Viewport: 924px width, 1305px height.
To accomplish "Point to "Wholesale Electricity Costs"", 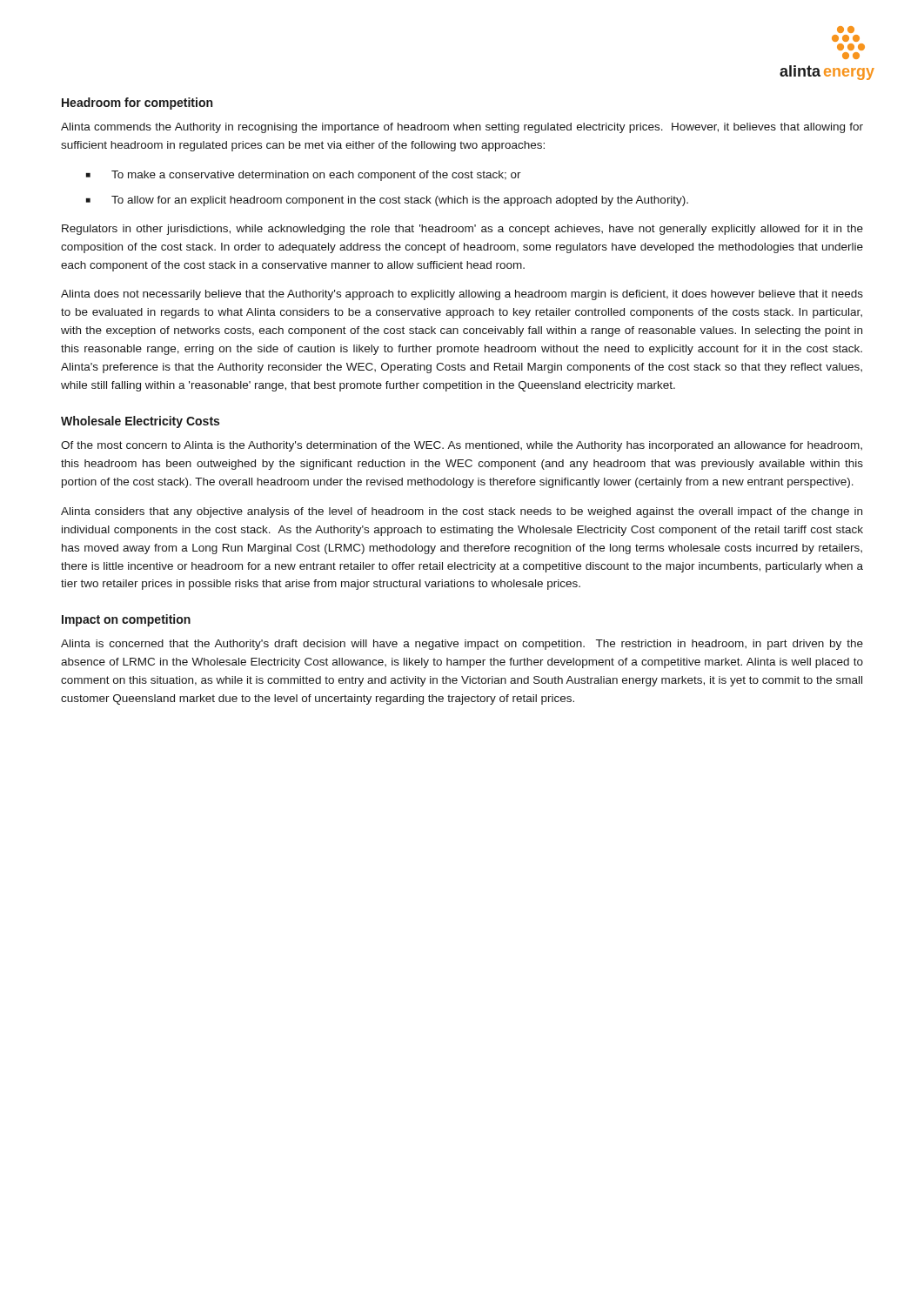I will click(140, 421).
